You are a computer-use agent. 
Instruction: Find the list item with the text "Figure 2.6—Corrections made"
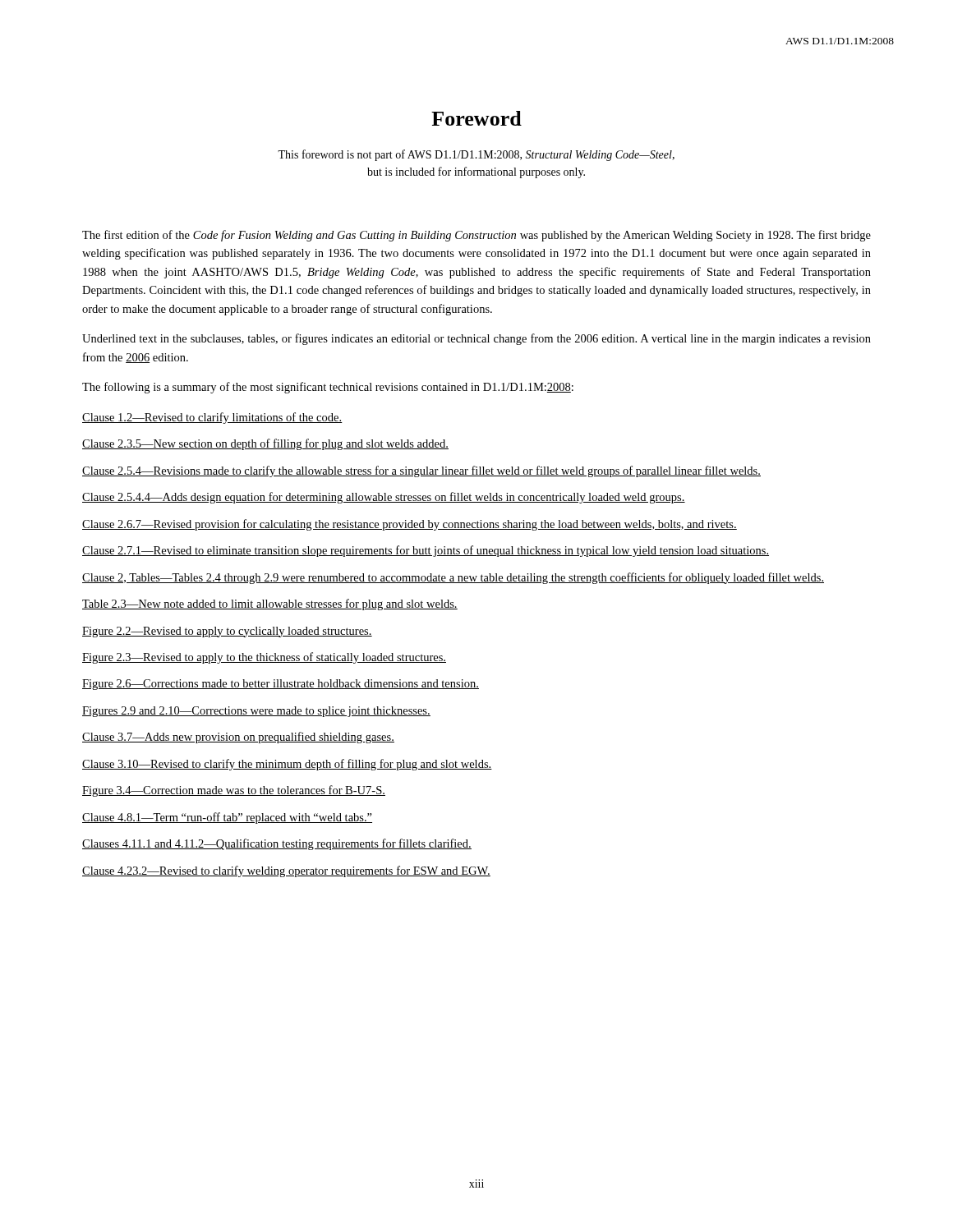(x=281, y=684)
